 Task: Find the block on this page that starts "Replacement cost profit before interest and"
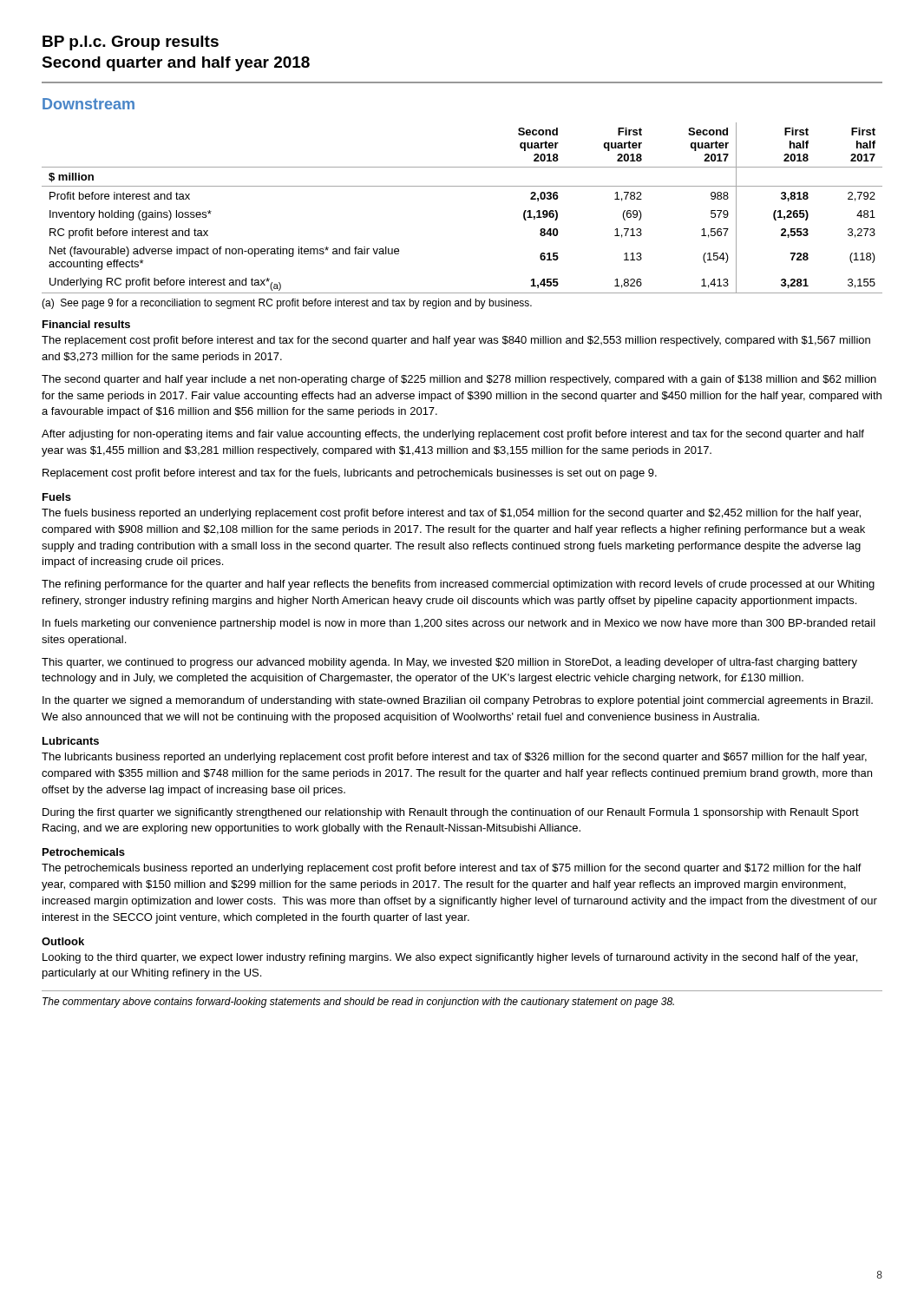(x=350, y=473)
